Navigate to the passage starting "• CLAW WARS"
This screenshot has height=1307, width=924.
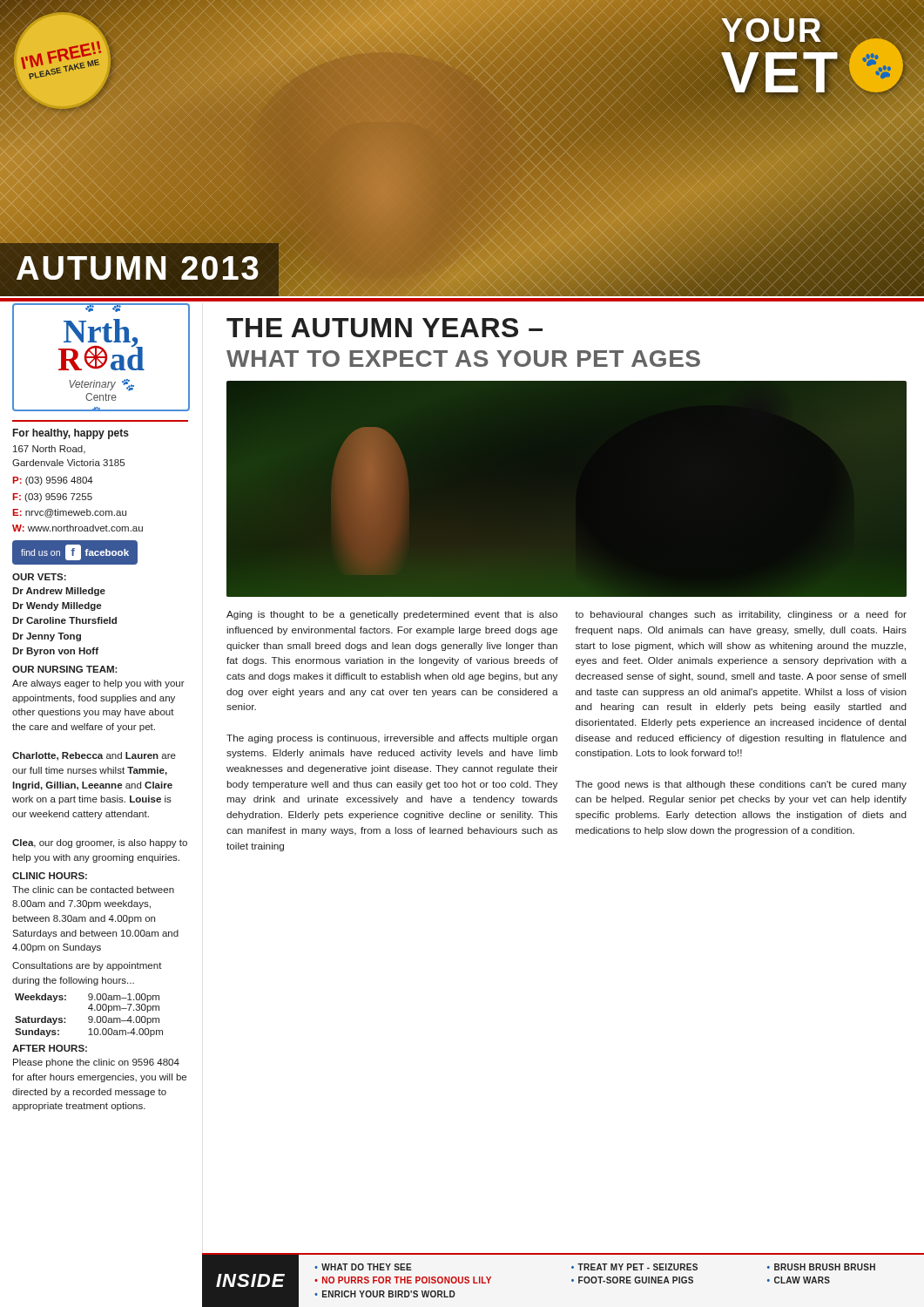799,1281
